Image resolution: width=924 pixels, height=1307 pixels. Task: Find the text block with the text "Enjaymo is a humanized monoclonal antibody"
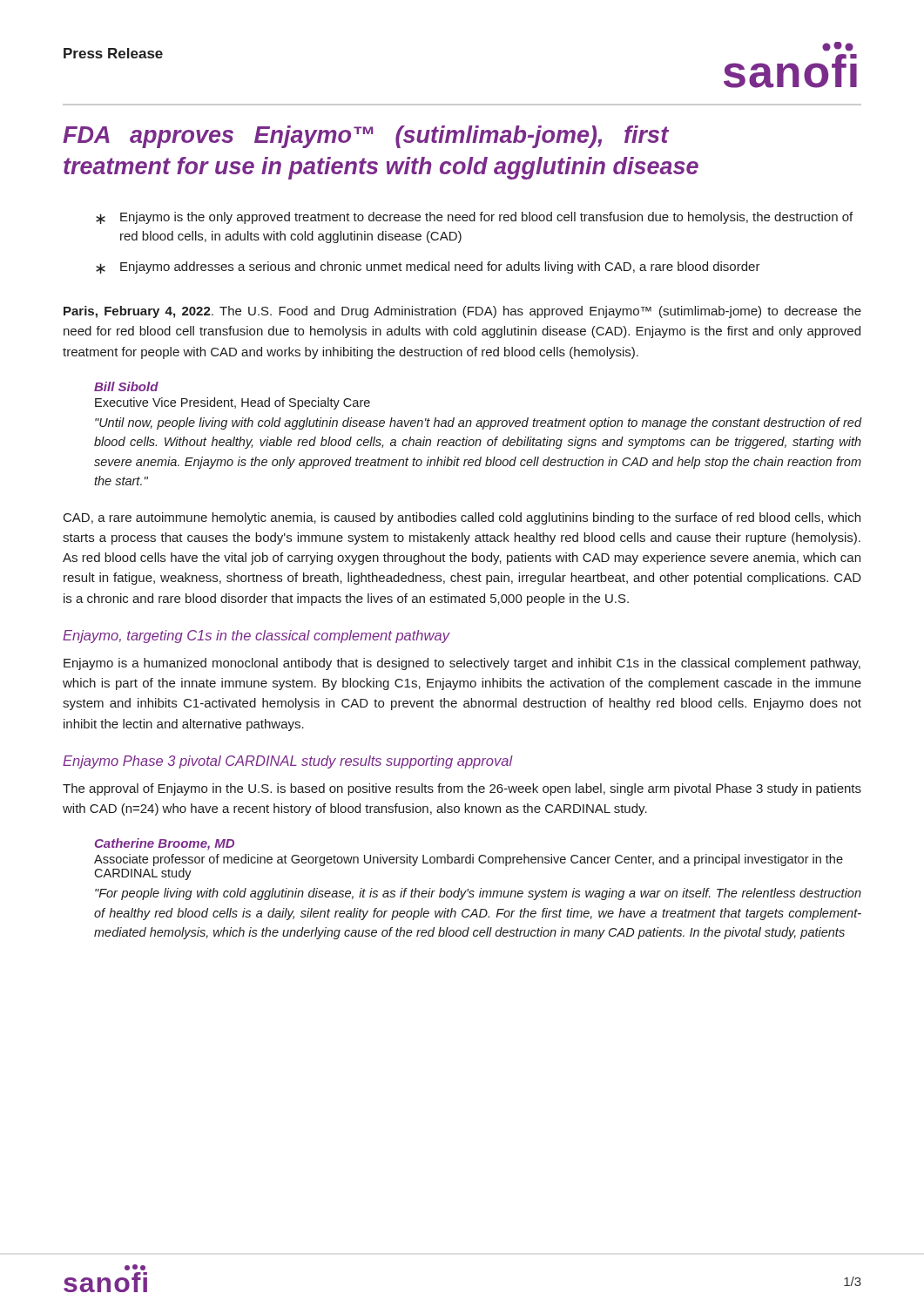point(462,693)
